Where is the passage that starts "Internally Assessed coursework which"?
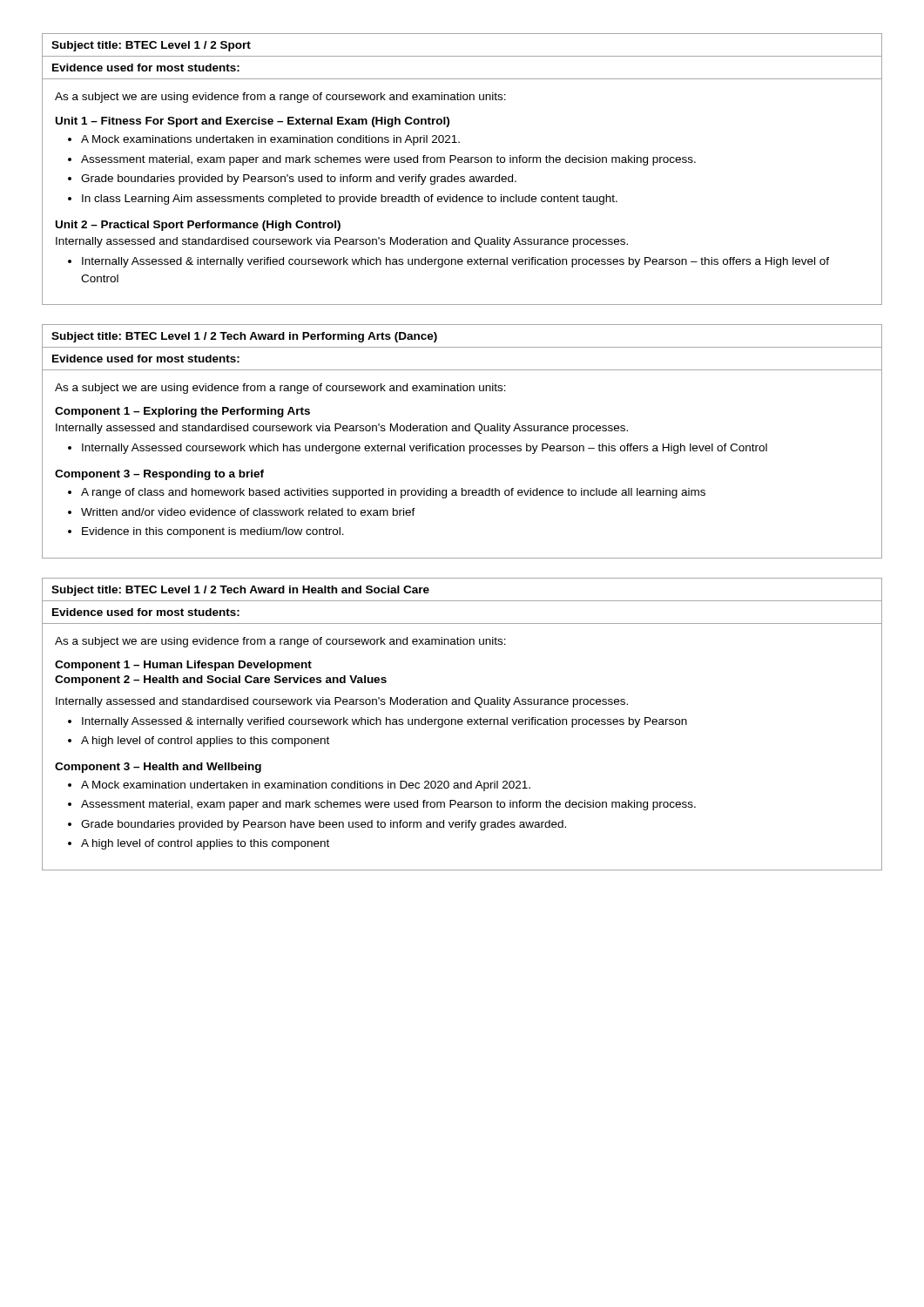The height and width of the screenshot is (1307, 924). click(x=424, y=448)
